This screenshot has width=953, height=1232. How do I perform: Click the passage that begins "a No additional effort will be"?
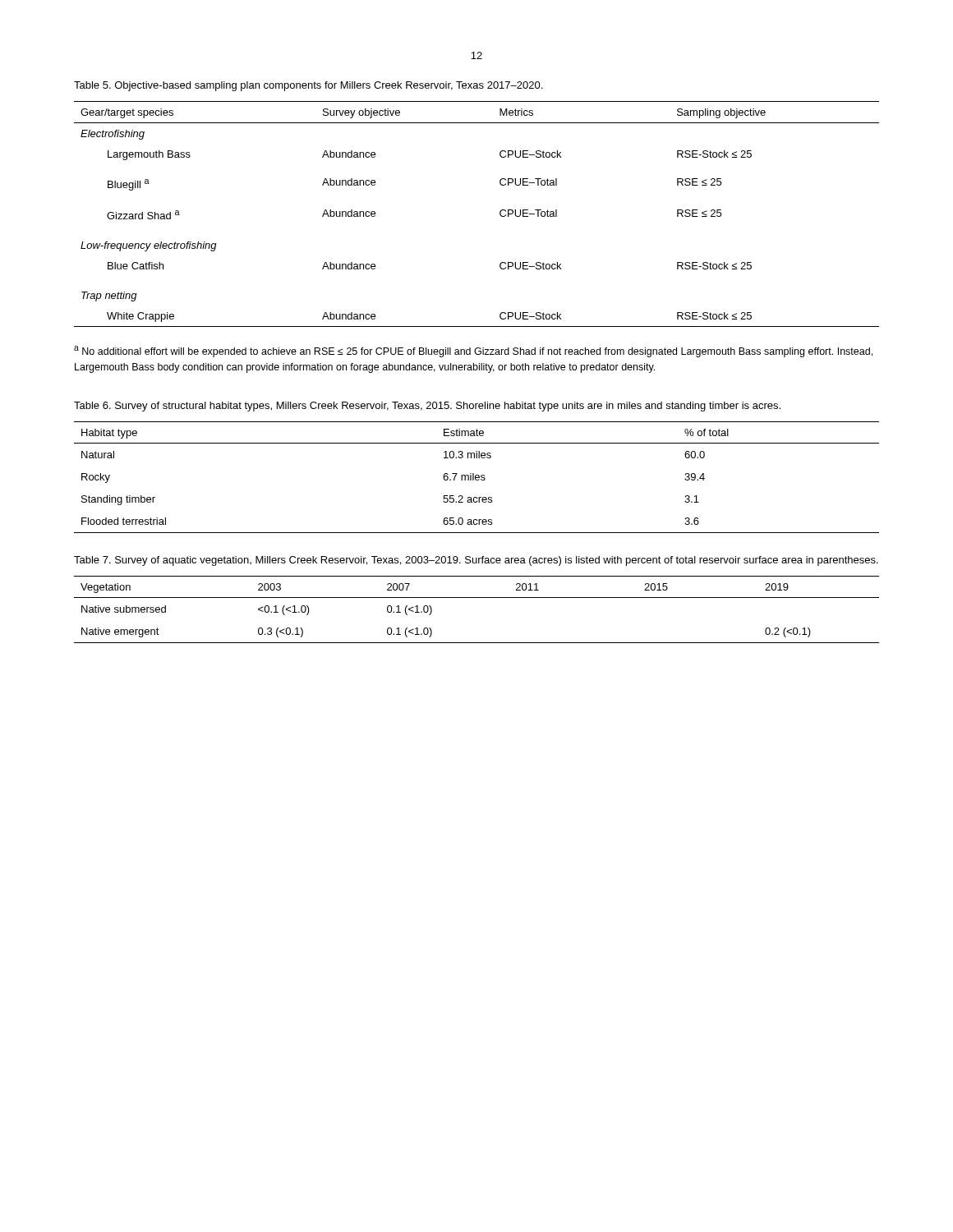[x=474, y=358]
